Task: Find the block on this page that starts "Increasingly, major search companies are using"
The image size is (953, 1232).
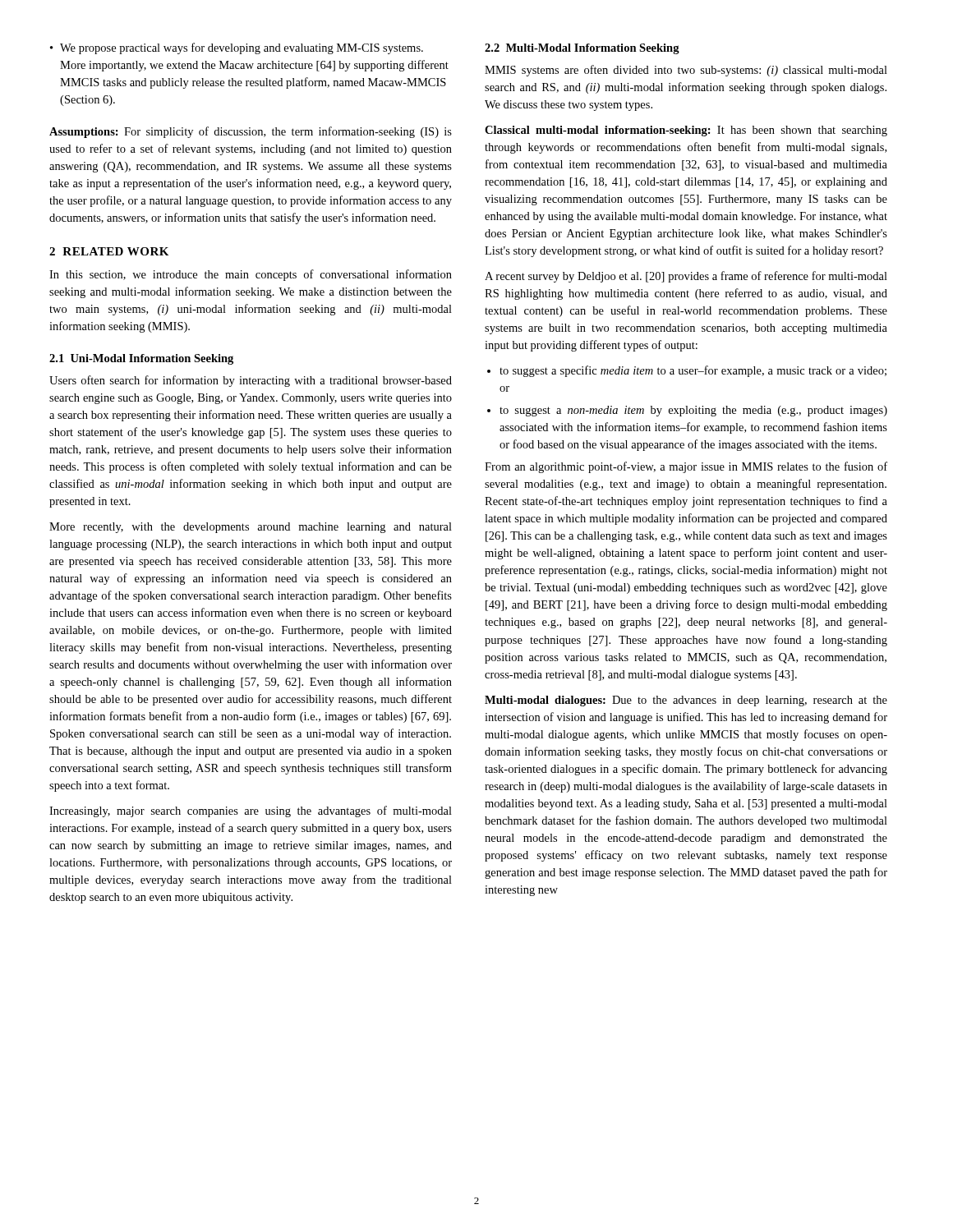Action: coord(251,854)
